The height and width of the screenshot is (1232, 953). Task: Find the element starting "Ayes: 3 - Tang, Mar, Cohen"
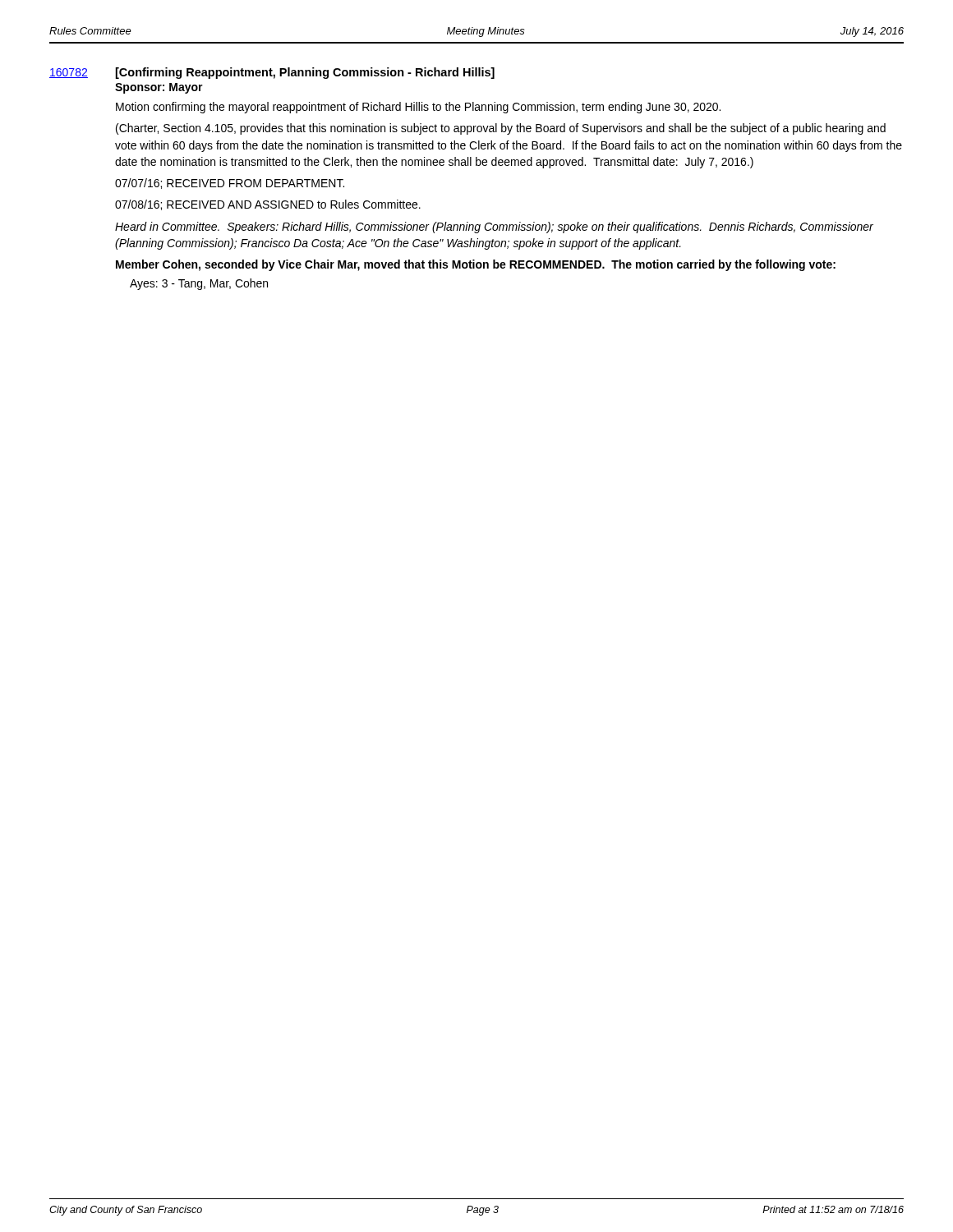click(x=199, y=283)
